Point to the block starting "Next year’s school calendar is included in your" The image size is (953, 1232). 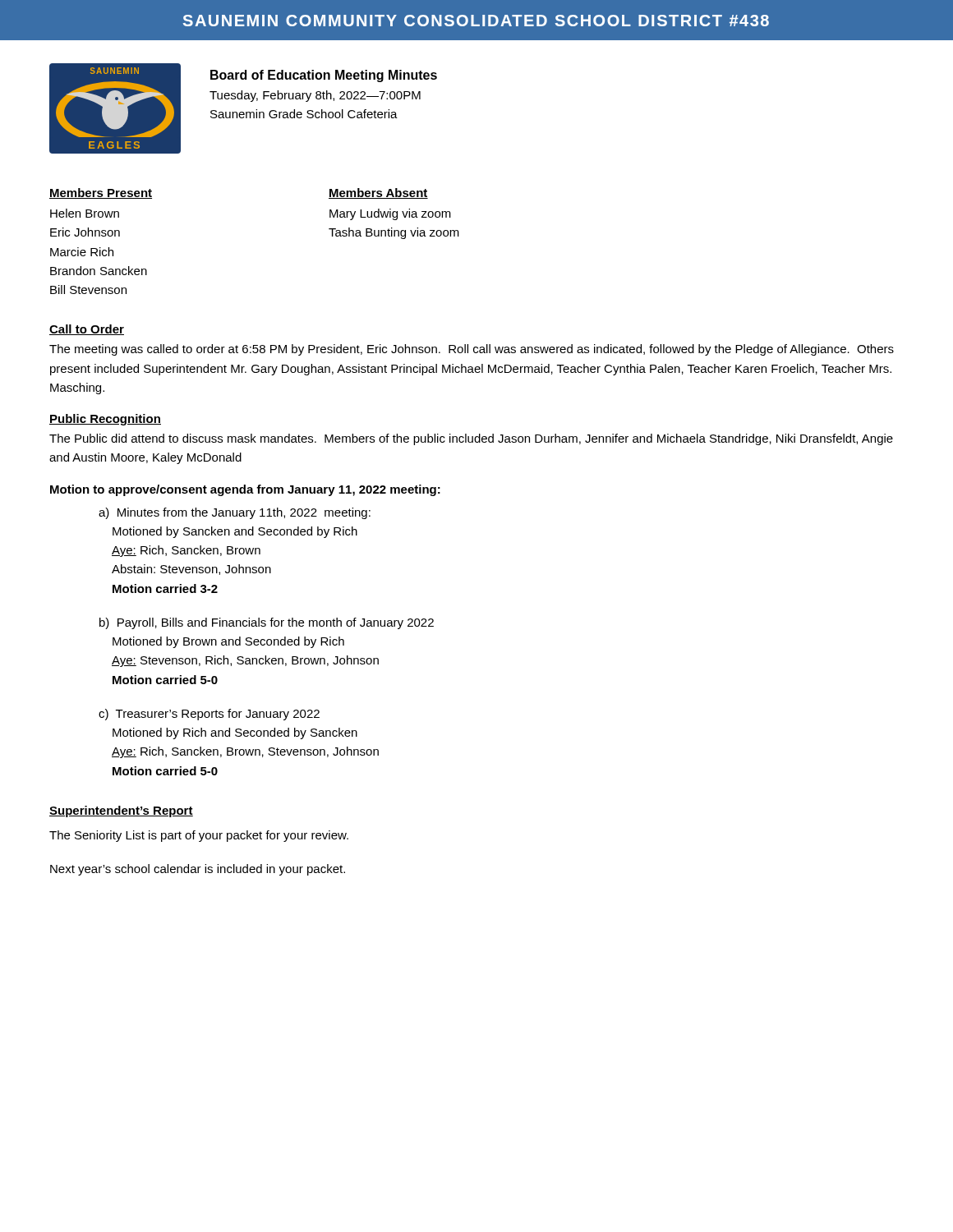pyautogui.click(x=198, y=869)
